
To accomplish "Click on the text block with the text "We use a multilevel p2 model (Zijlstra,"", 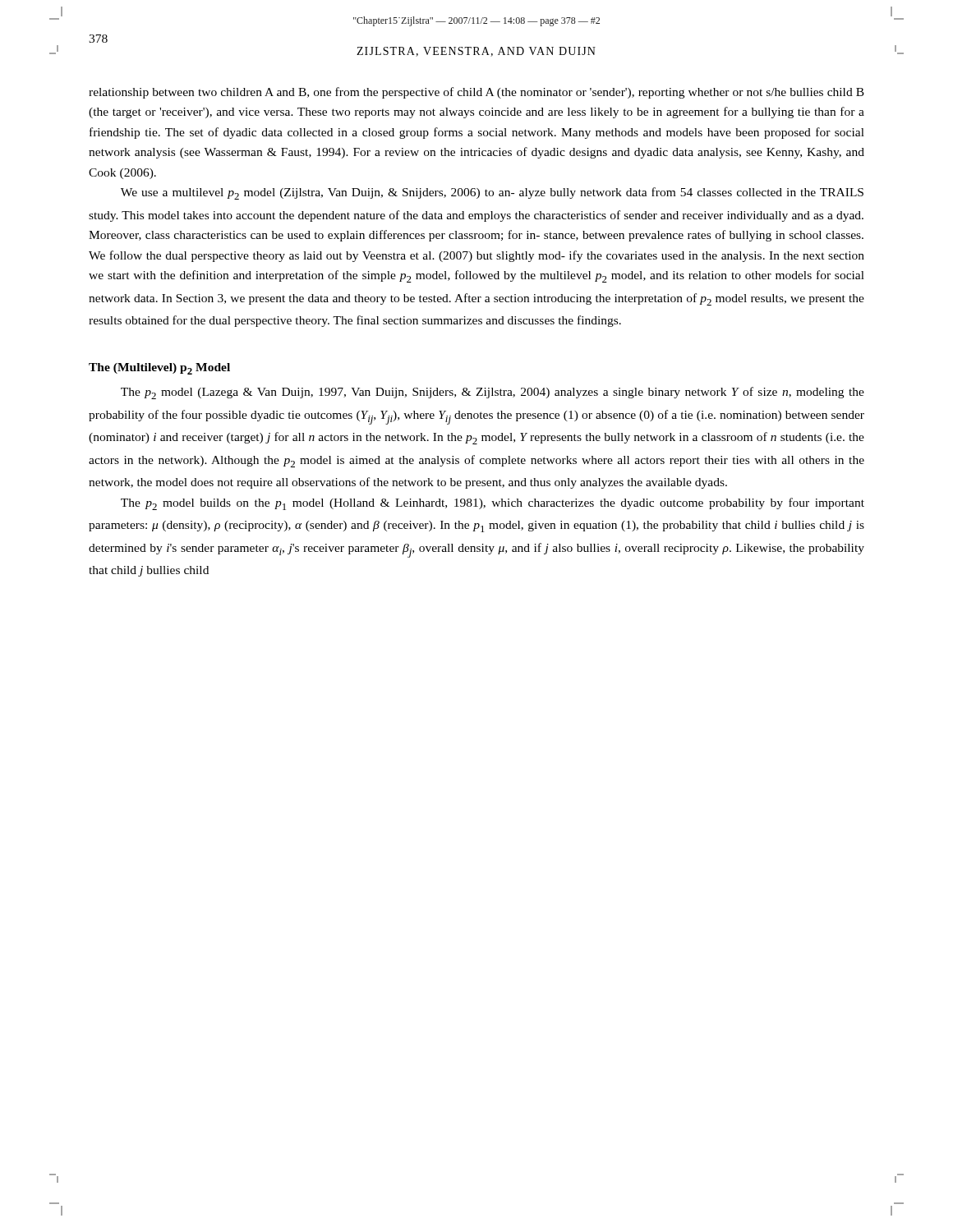I will tap(476, 257).
